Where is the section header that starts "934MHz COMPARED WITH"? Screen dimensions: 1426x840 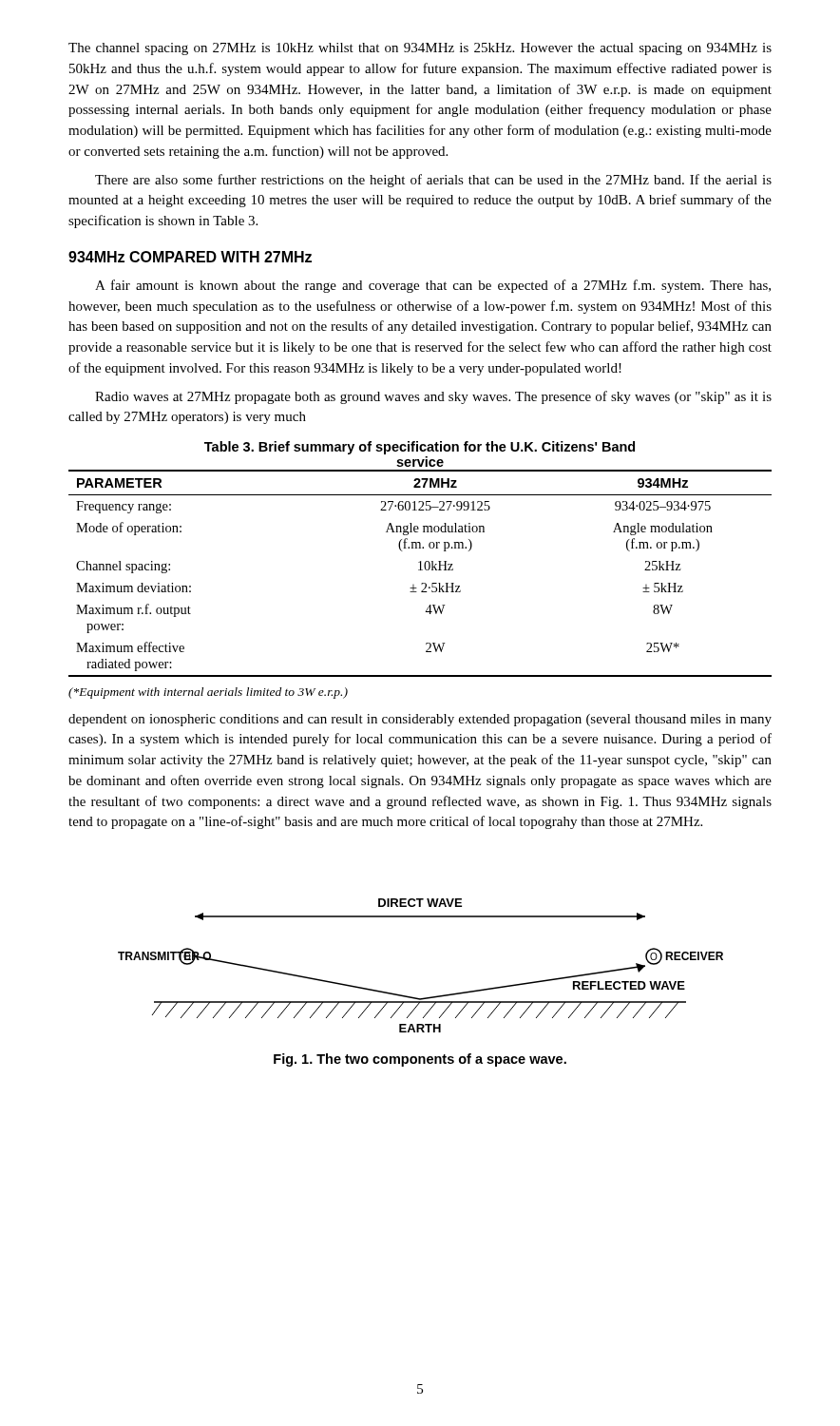[190, 257]
